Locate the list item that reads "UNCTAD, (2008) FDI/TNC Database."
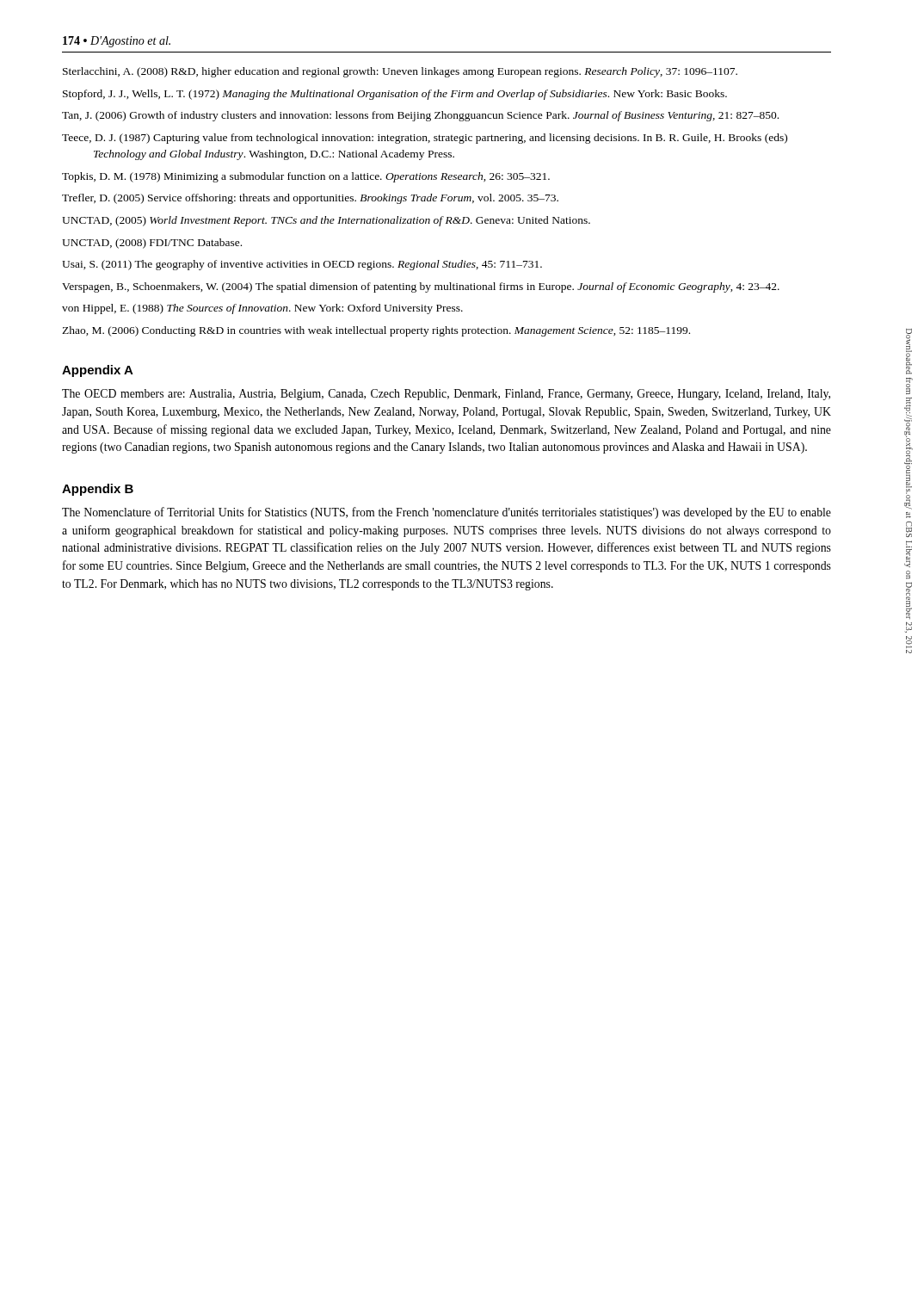The image size is (924, 1291). pyautogui.click(x=152, y=244)
